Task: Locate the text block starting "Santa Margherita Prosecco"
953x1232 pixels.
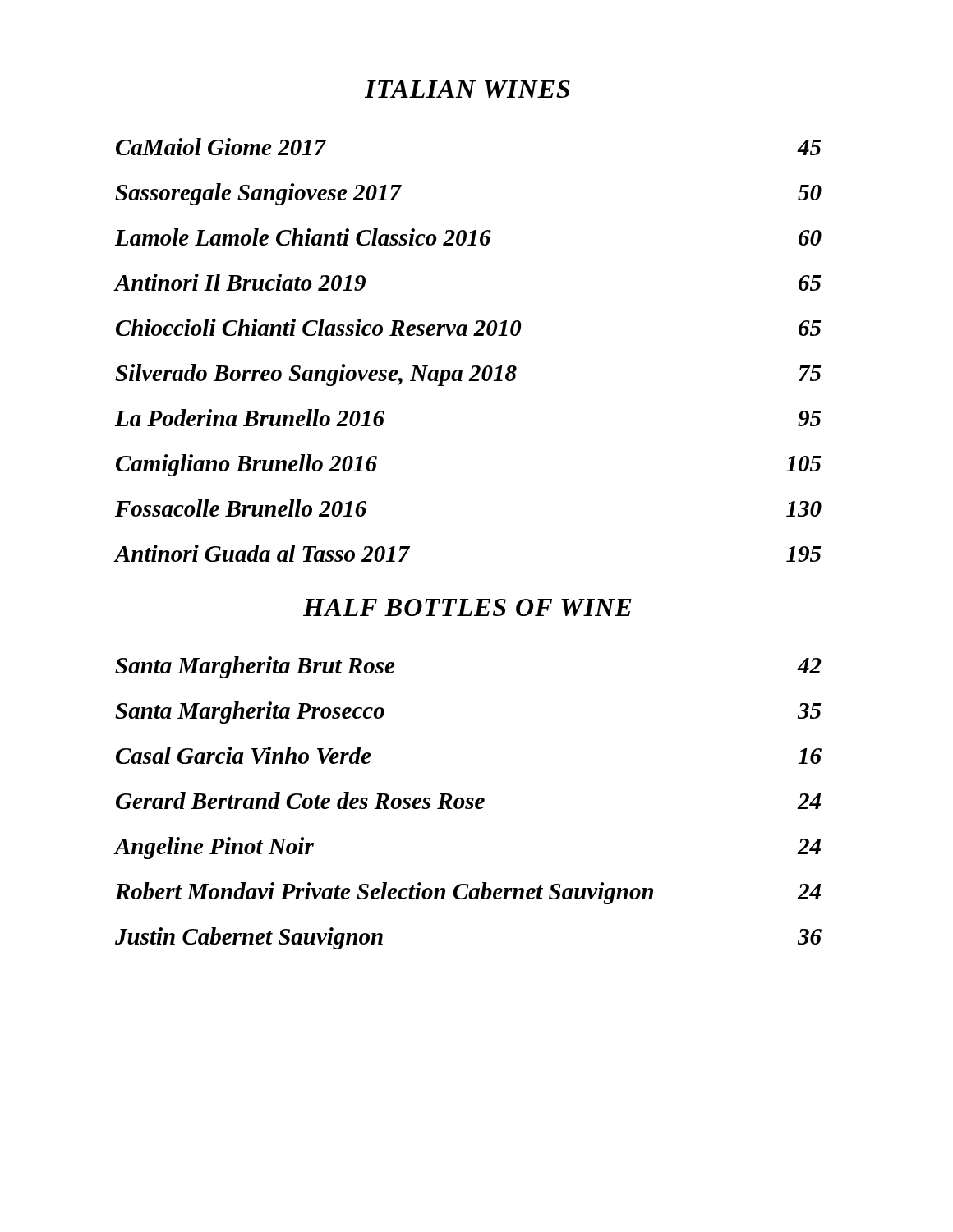Action: coord(250,713)
